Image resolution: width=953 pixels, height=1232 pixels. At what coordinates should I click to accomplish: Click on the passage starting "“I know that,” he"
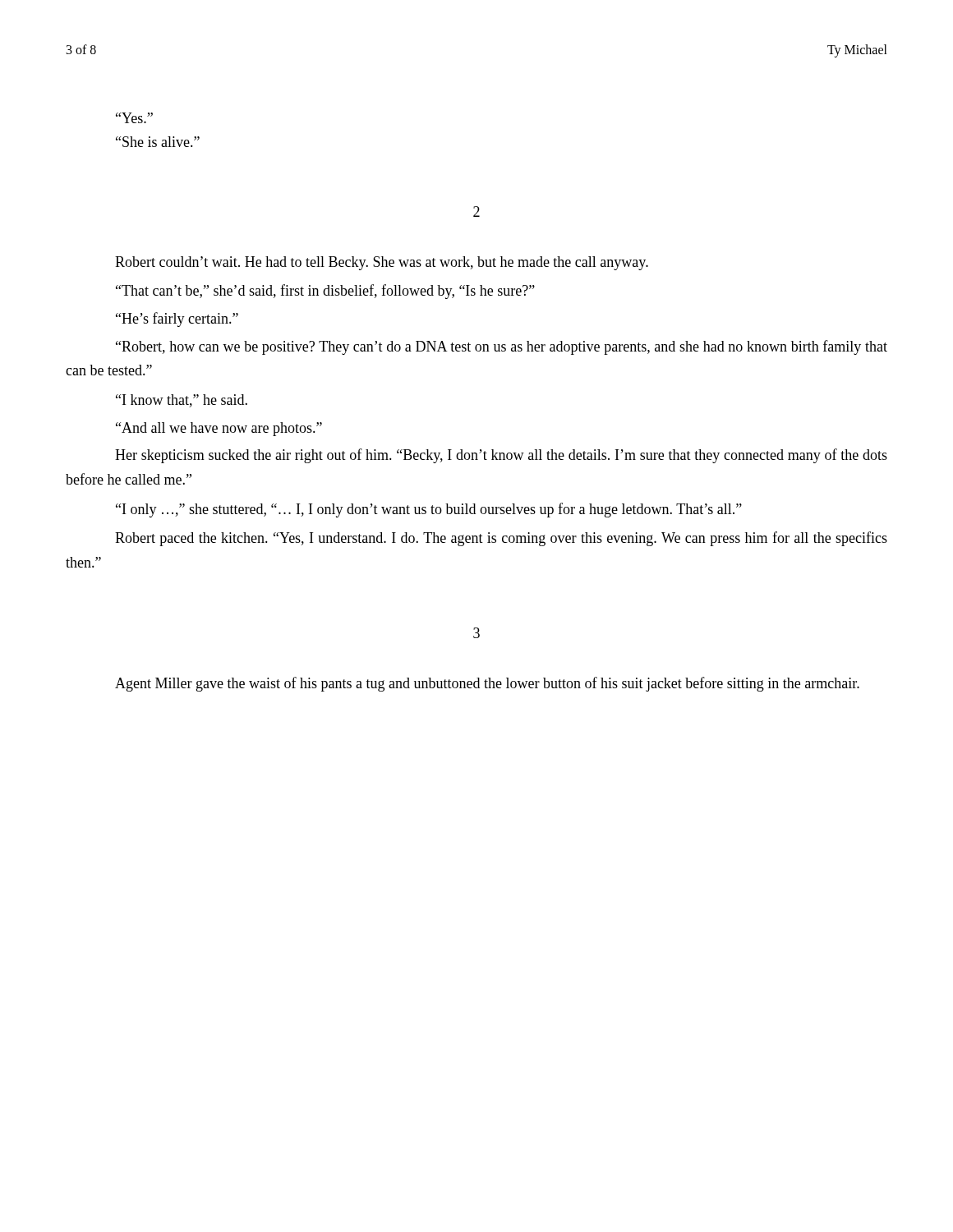(x=182, y=400)
